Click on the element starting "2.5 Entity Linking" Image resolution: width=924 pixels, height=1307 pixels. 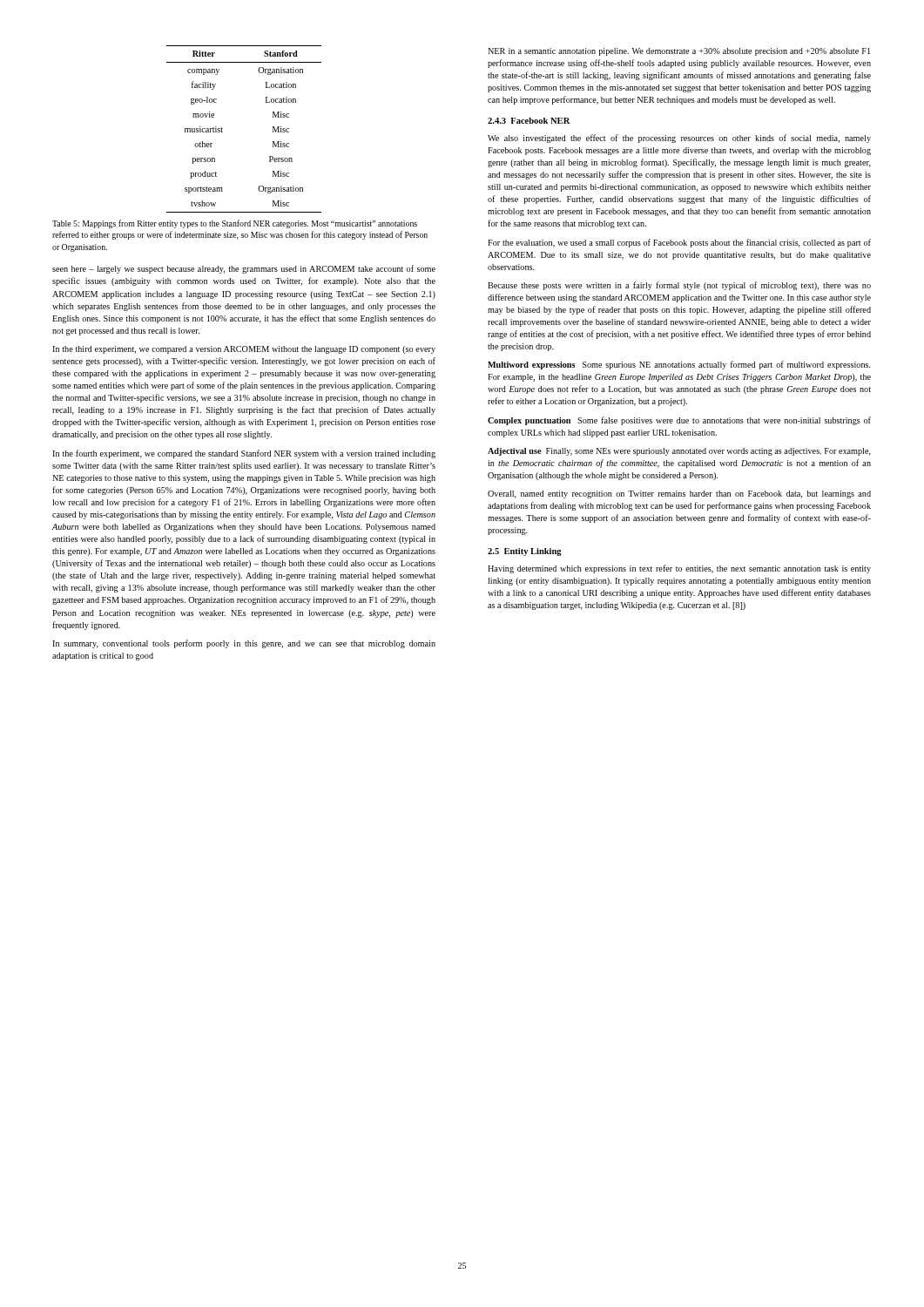tap(525, 551)
